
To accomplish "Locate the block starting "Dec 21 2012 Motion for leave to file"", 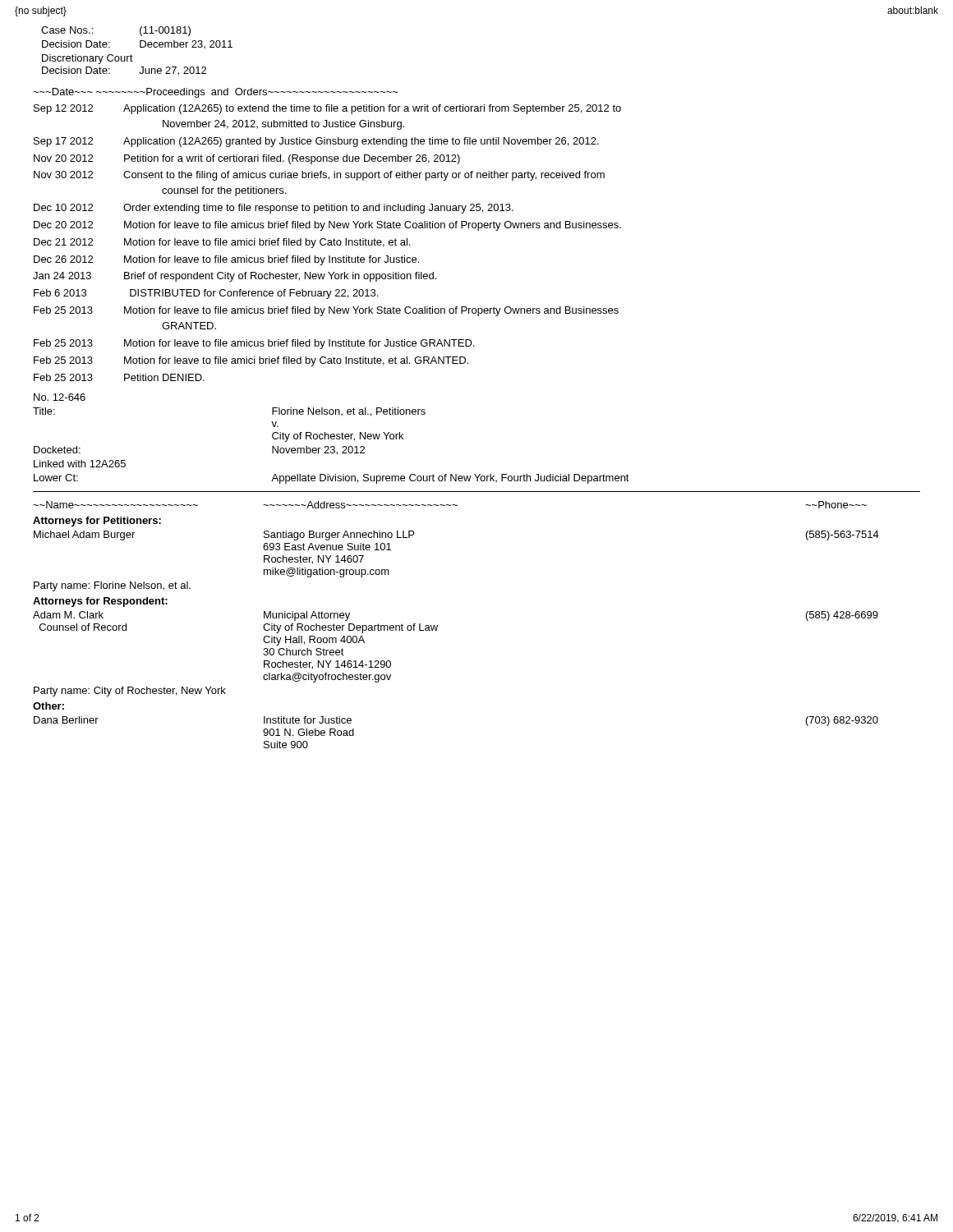I will pyautogui.click(x=222, y=243).
